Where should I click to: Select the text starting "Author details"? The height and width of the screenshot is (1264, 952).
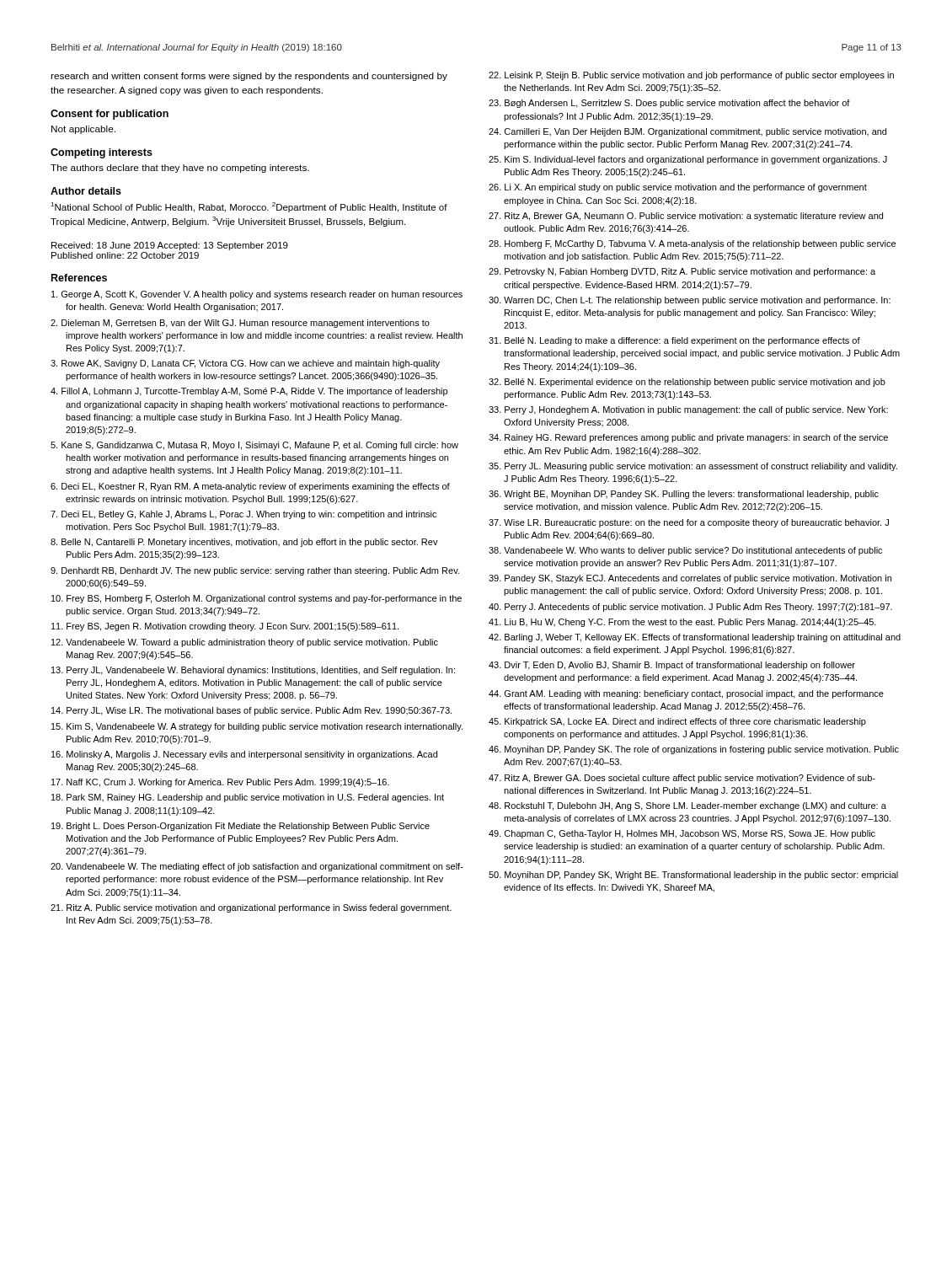coord(86,192)
